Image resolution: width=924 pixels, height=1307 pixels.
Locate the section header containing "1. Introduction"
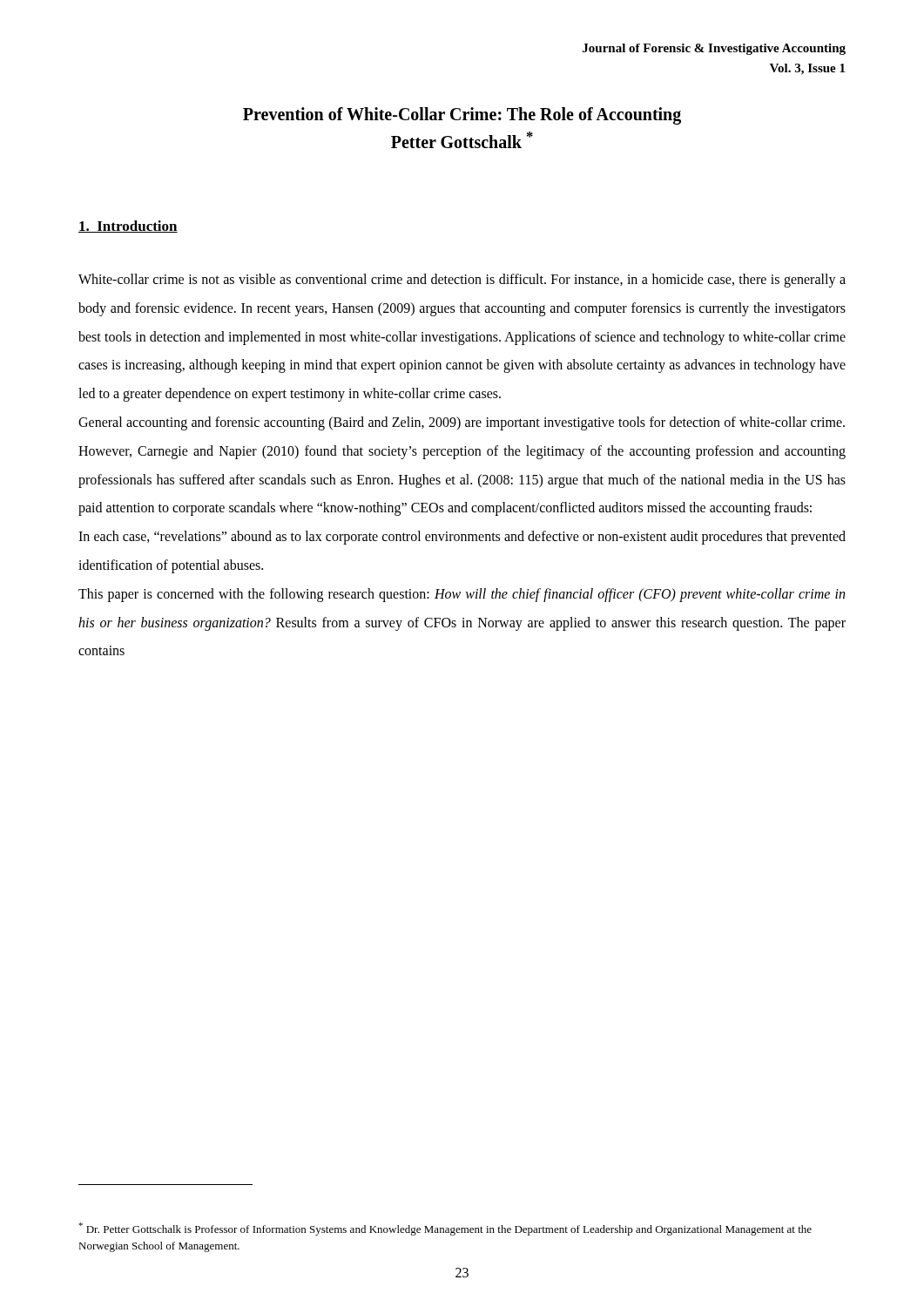click(128, 226)
